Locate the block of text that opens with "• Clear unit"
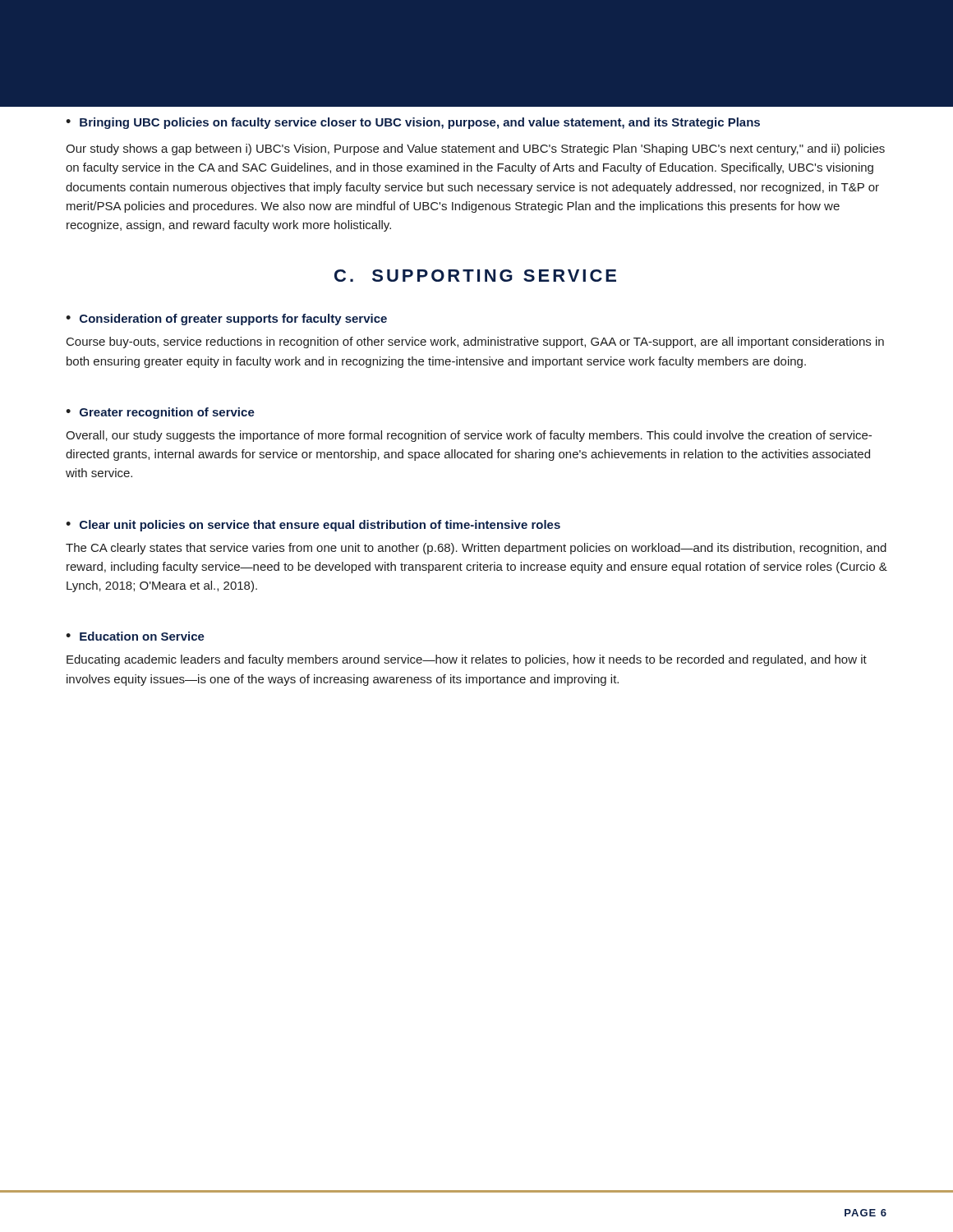This screenshot has width=953, height=1232. point(313,524)
